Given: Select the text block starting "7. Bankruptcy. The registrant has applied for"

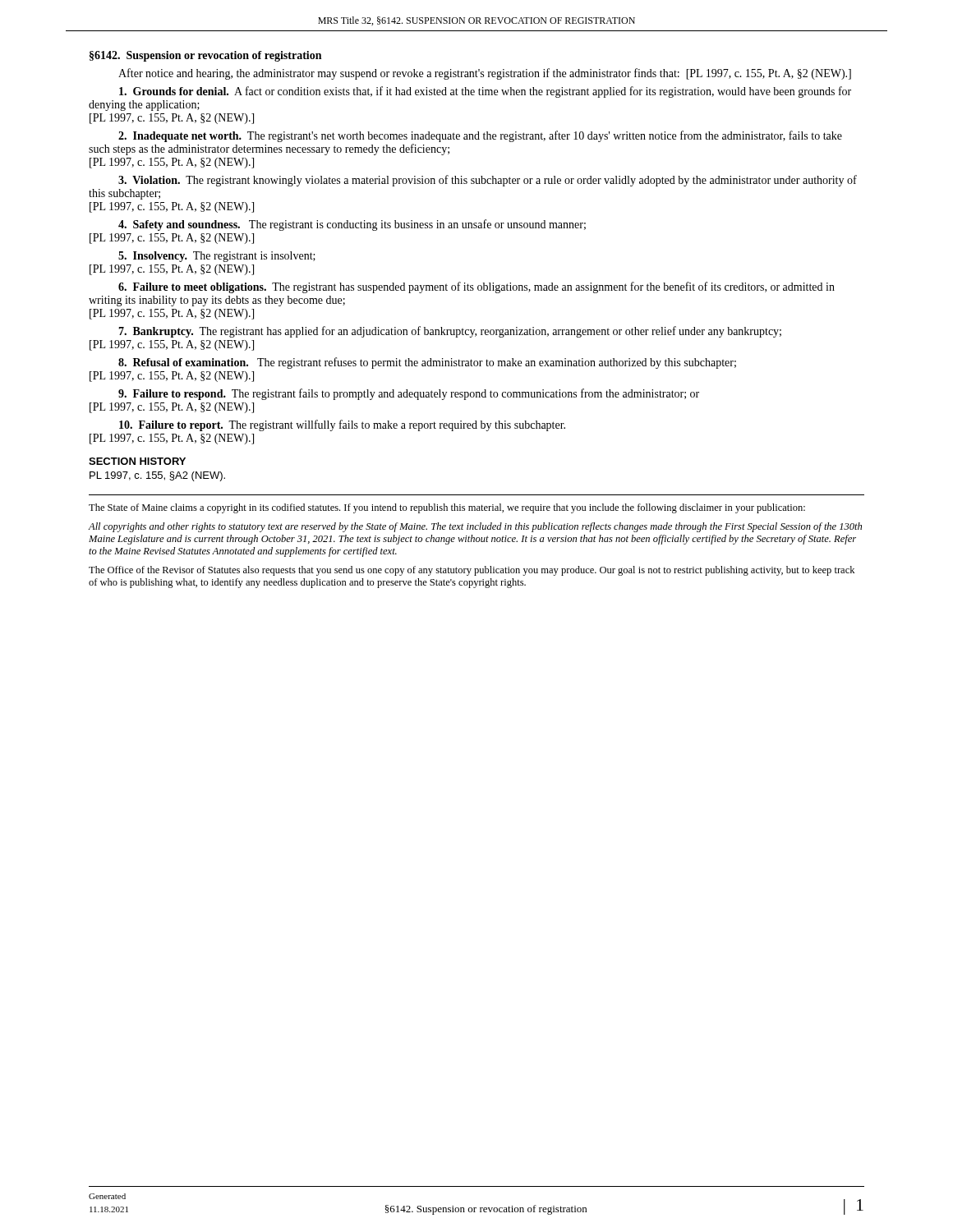Looking at the screenshot, I should point(476,338).
